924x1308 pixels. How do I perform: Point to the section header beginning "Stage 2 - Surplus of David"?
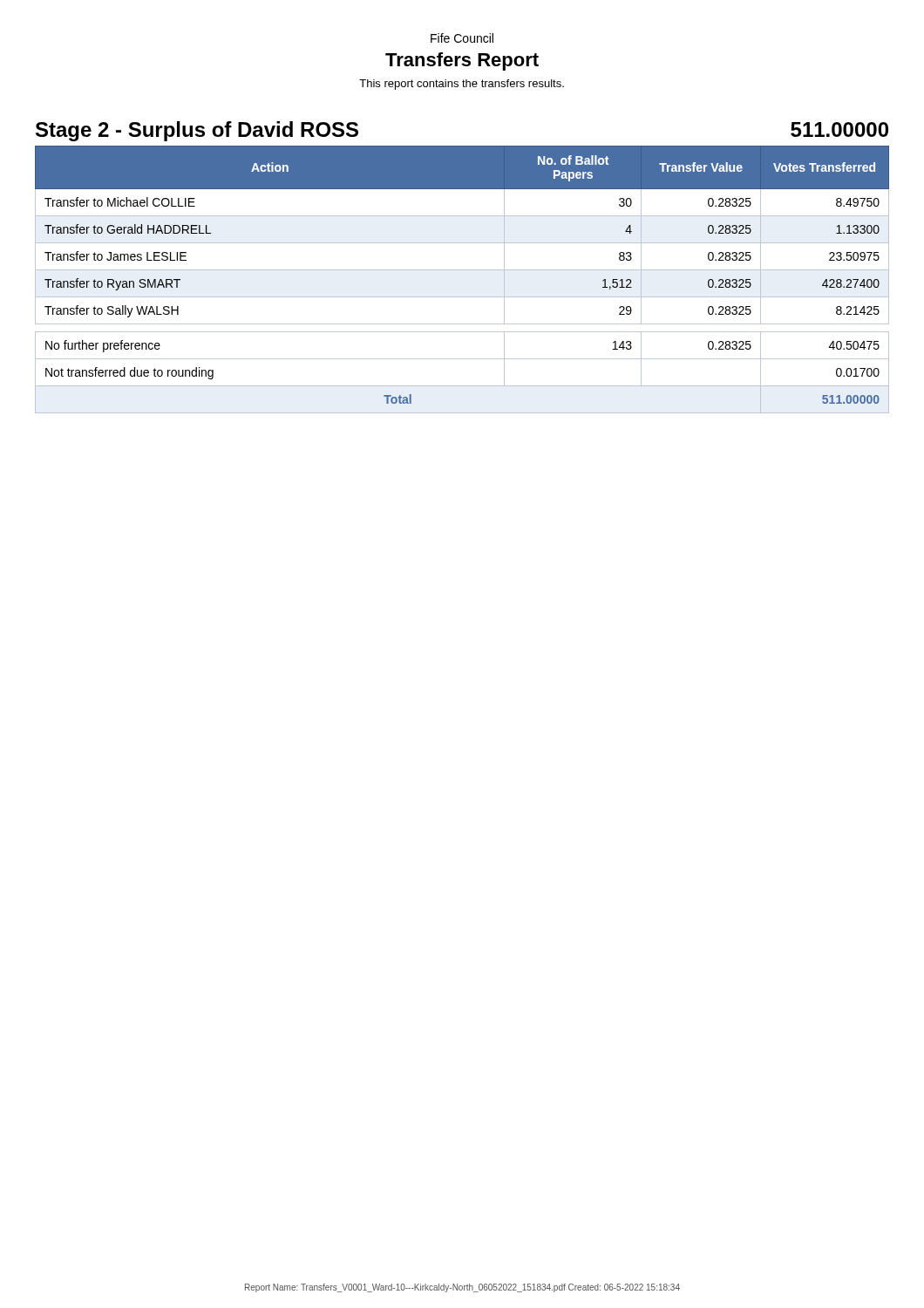pos(197,129)
